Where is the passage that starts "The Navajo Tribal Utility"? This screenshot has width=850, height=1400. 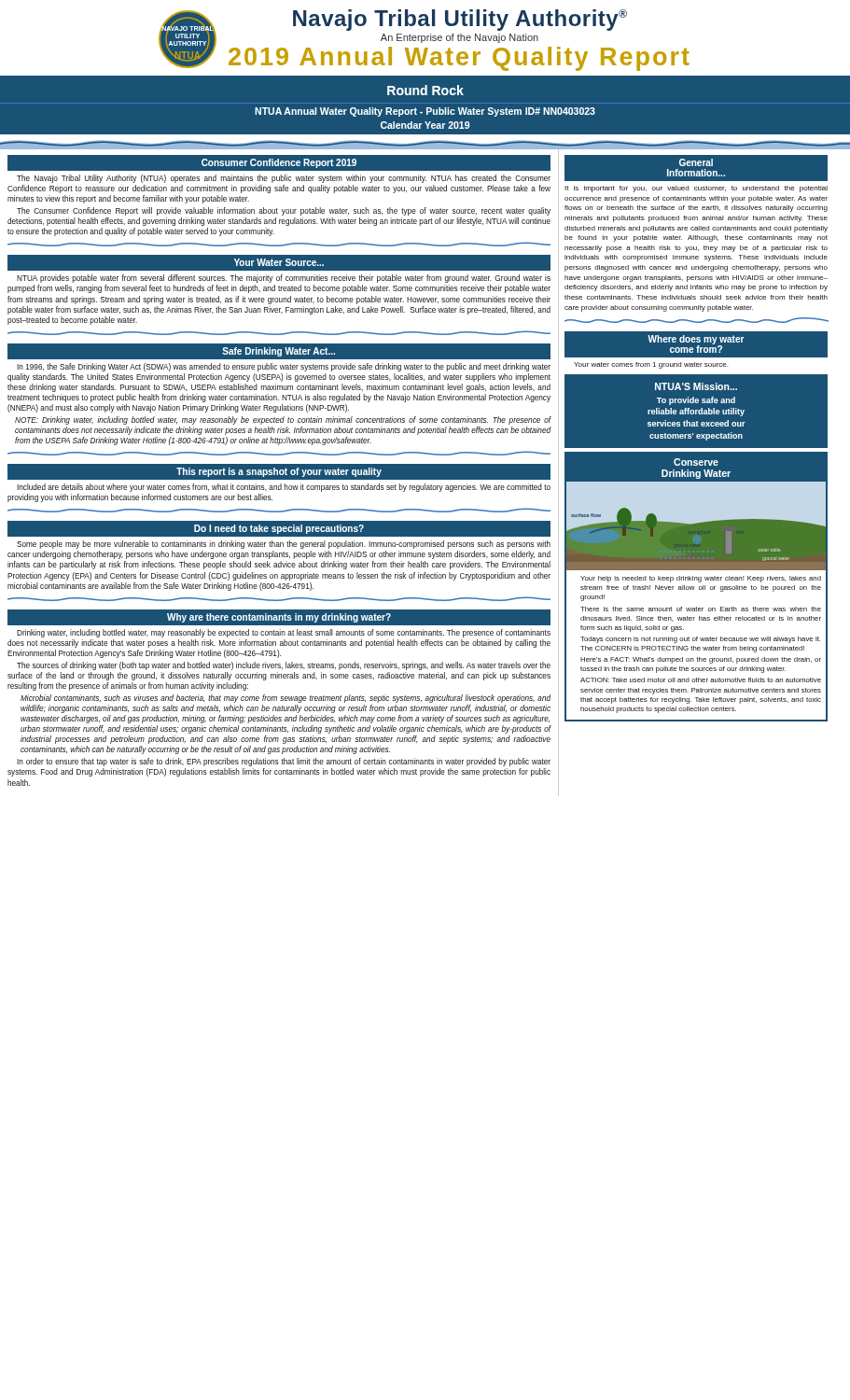click(279, 206)
